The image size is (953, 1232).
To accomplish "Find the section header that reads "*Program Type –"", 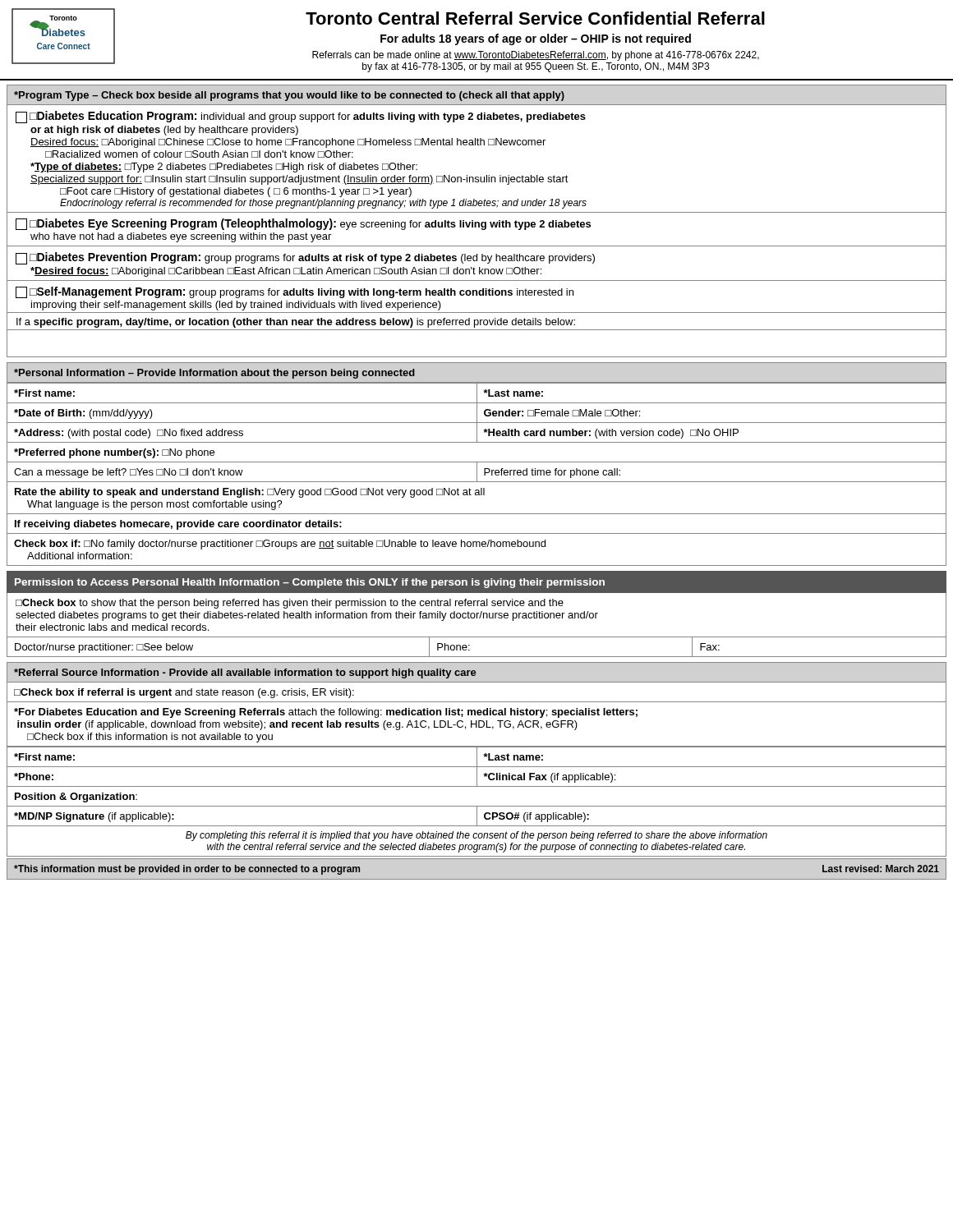I will (289, 95).
